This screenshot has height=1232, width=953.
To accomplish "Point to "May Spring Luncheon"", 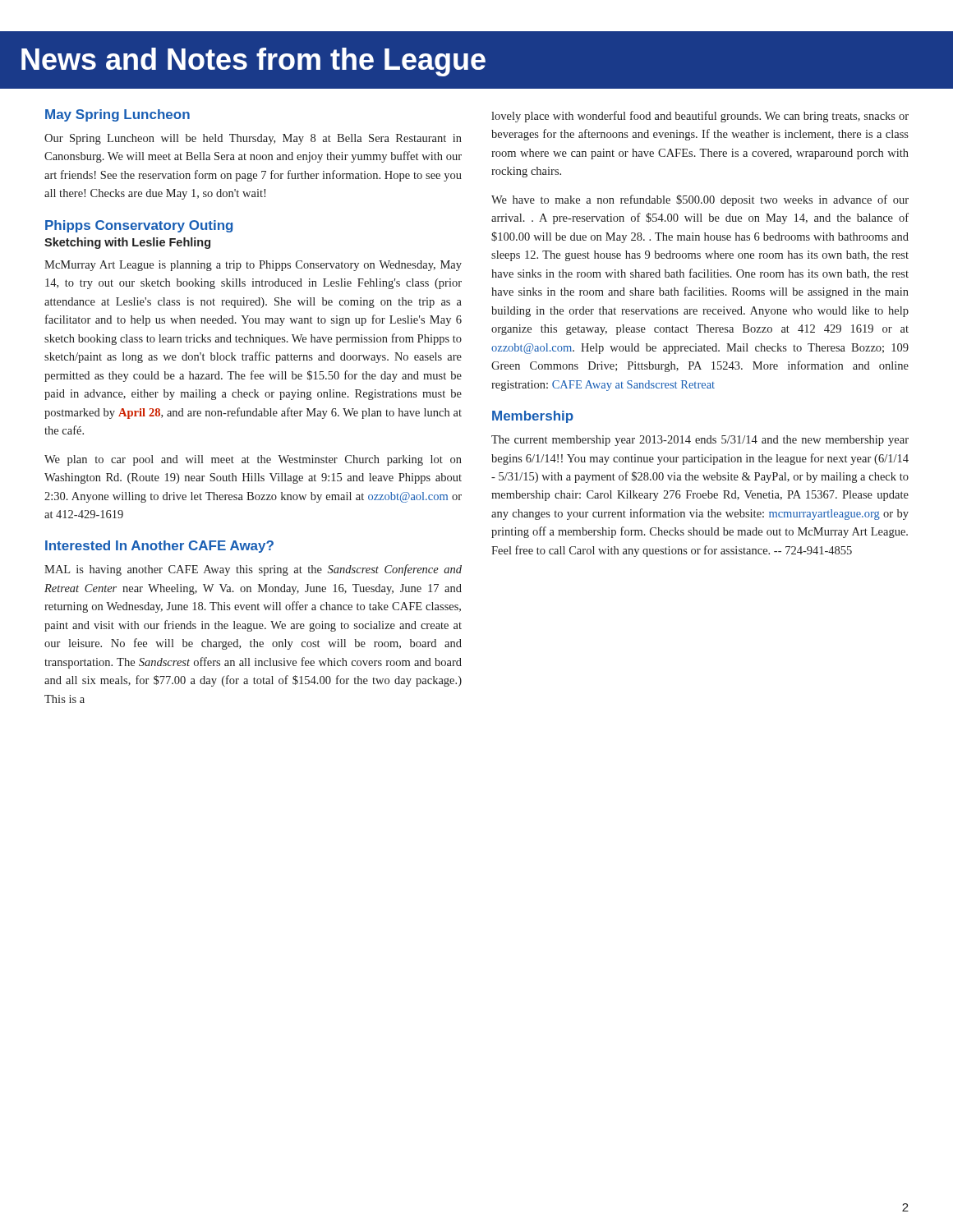I will [117, 115].
